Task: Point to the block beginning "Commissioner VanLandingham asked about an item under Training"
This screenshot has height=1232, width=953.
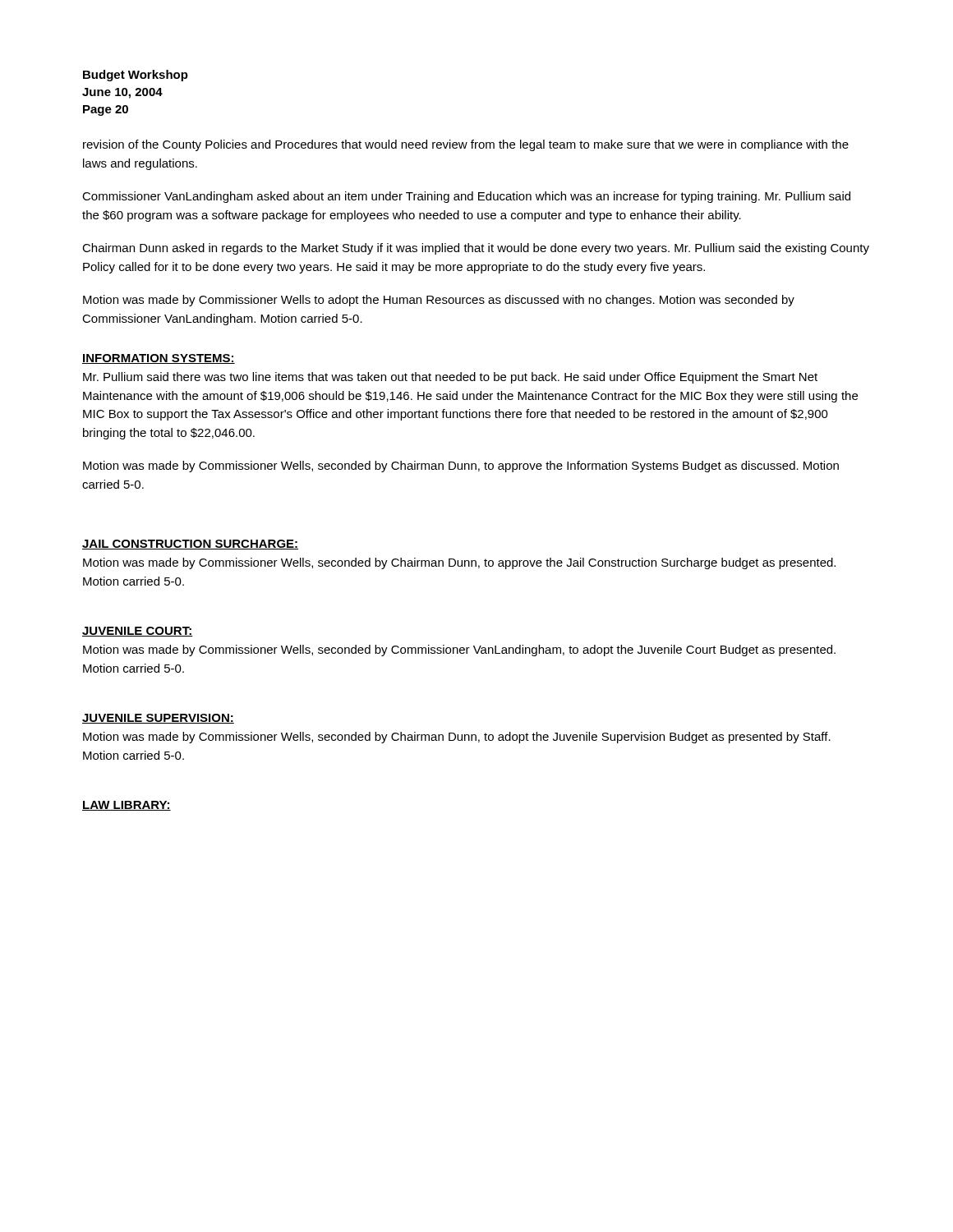Action: pos(467,205)
